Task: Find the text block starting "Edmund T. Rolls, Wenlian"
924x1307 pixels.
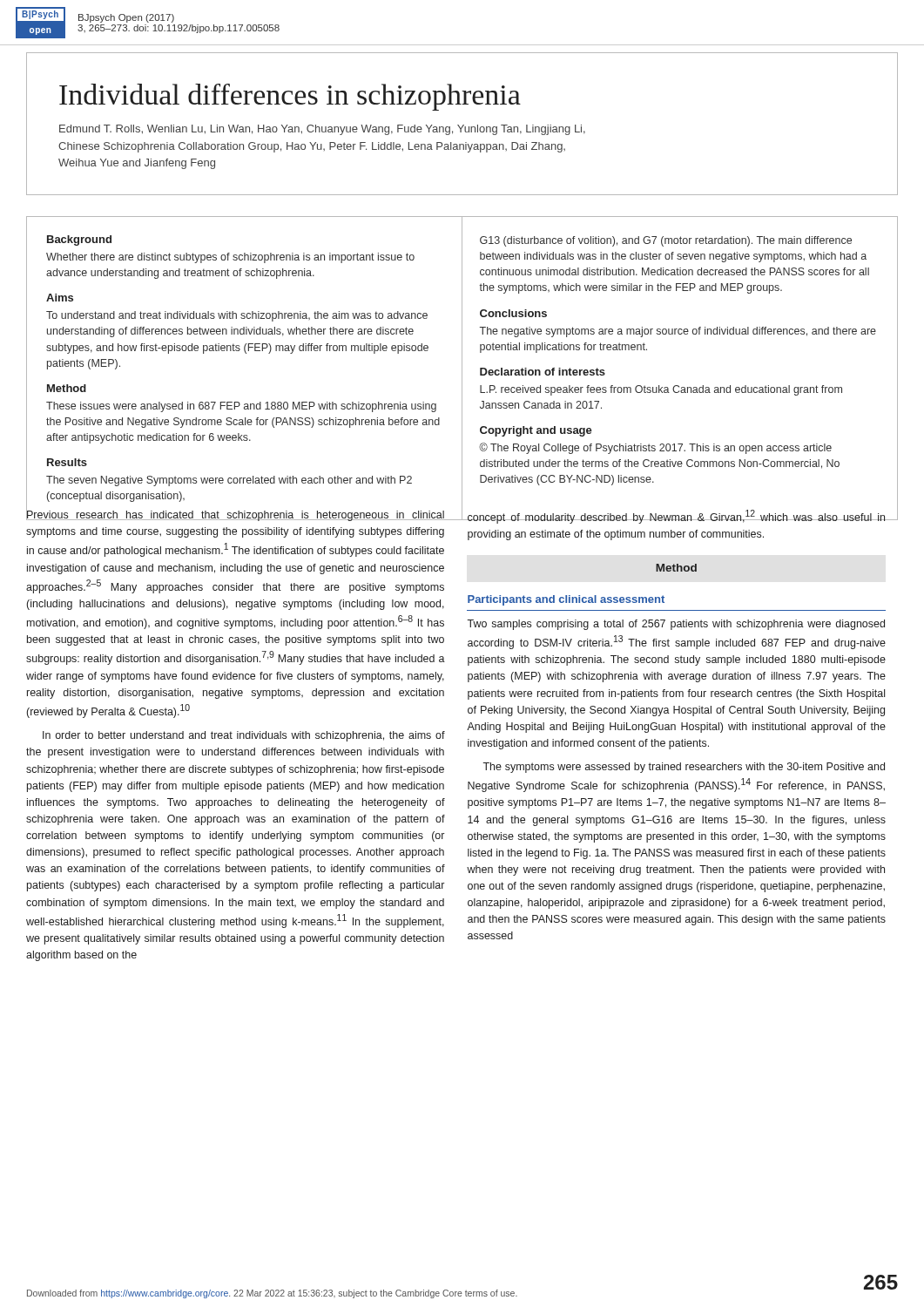Action: tap(322, 146)
